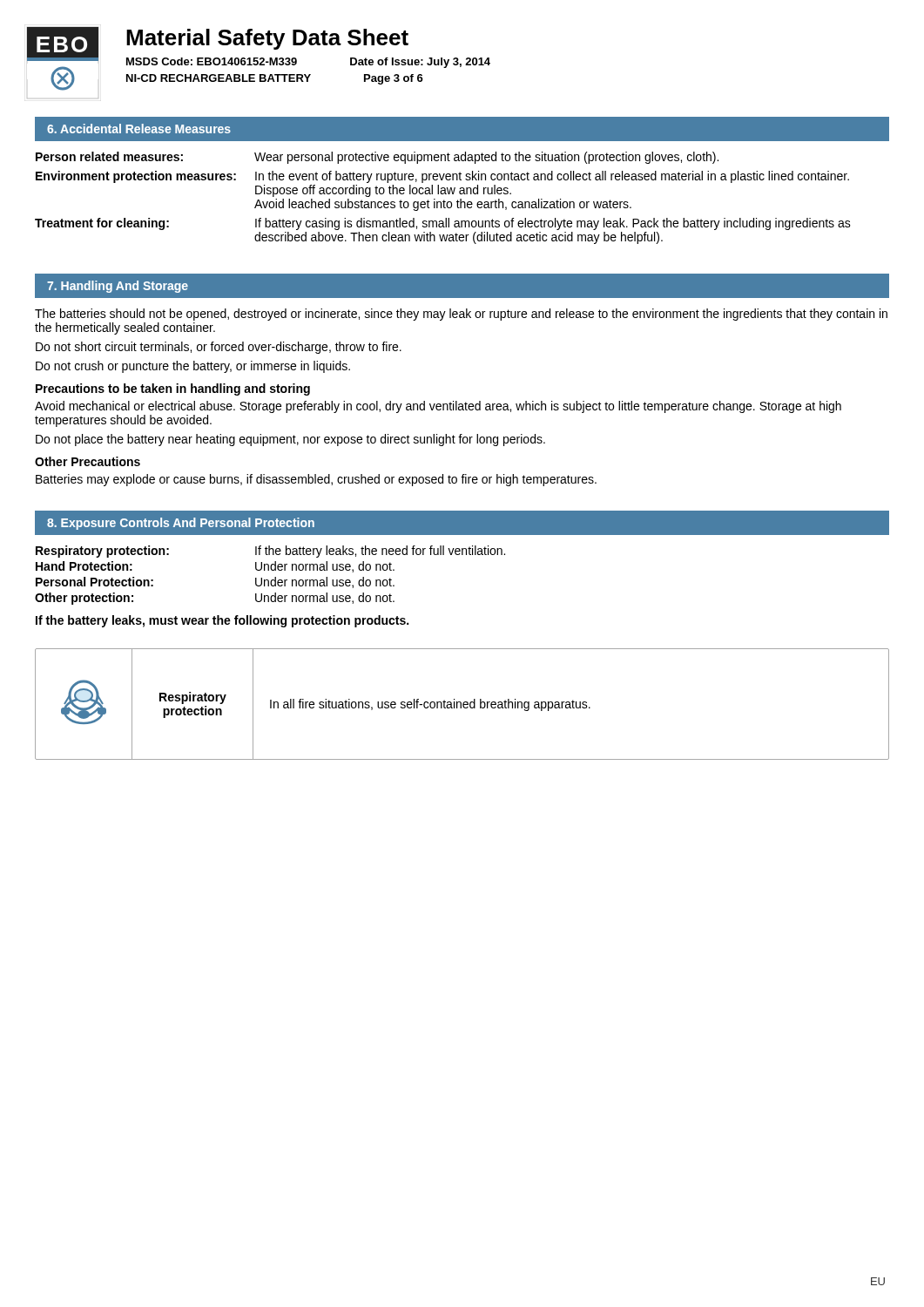Where does it say "Material Safety Data Sheet"?
924x1307 pixels.
pos(267,38)
